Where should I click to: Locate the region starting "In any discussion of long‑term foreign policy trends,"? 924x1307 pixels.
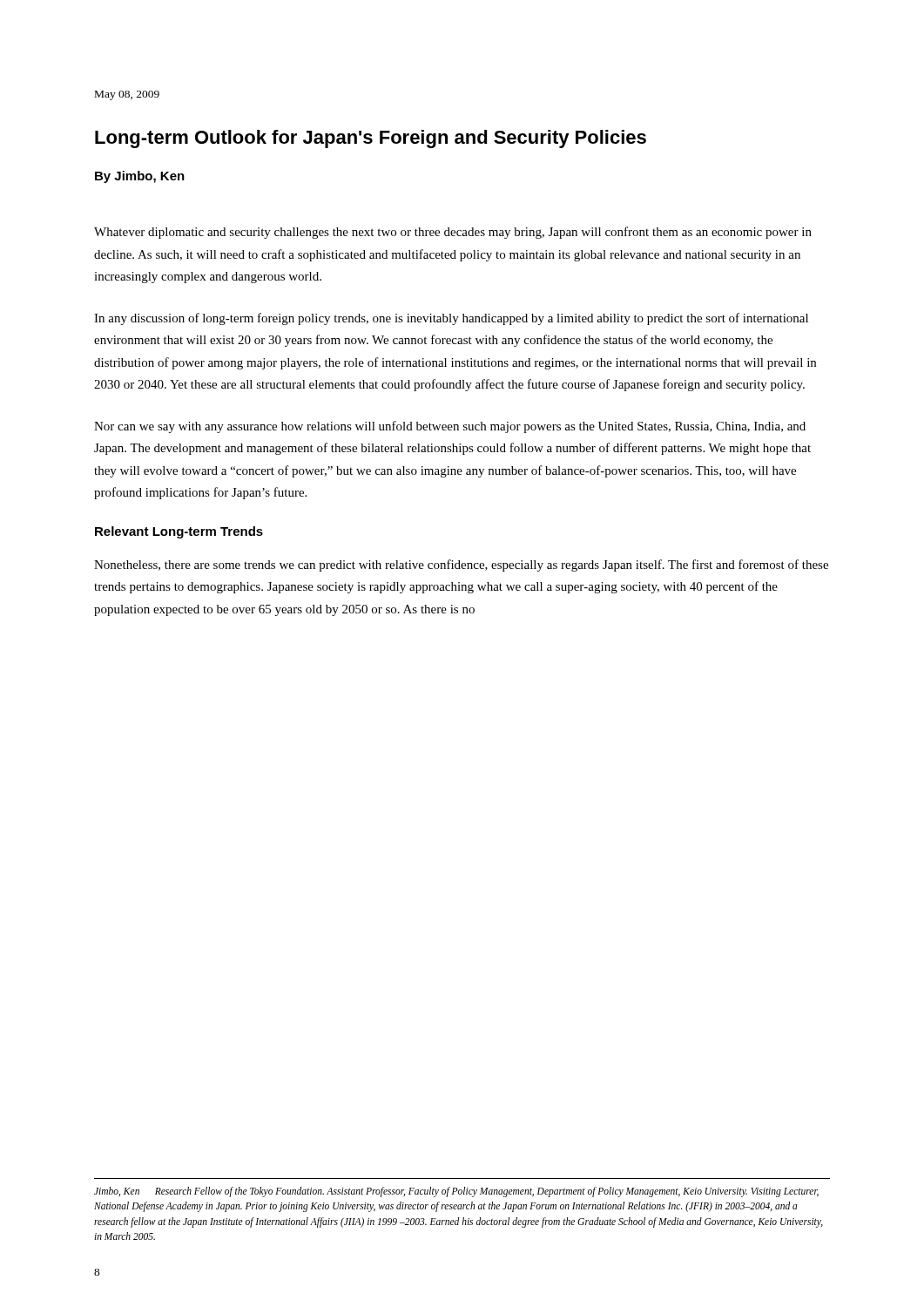pos(455,351)
